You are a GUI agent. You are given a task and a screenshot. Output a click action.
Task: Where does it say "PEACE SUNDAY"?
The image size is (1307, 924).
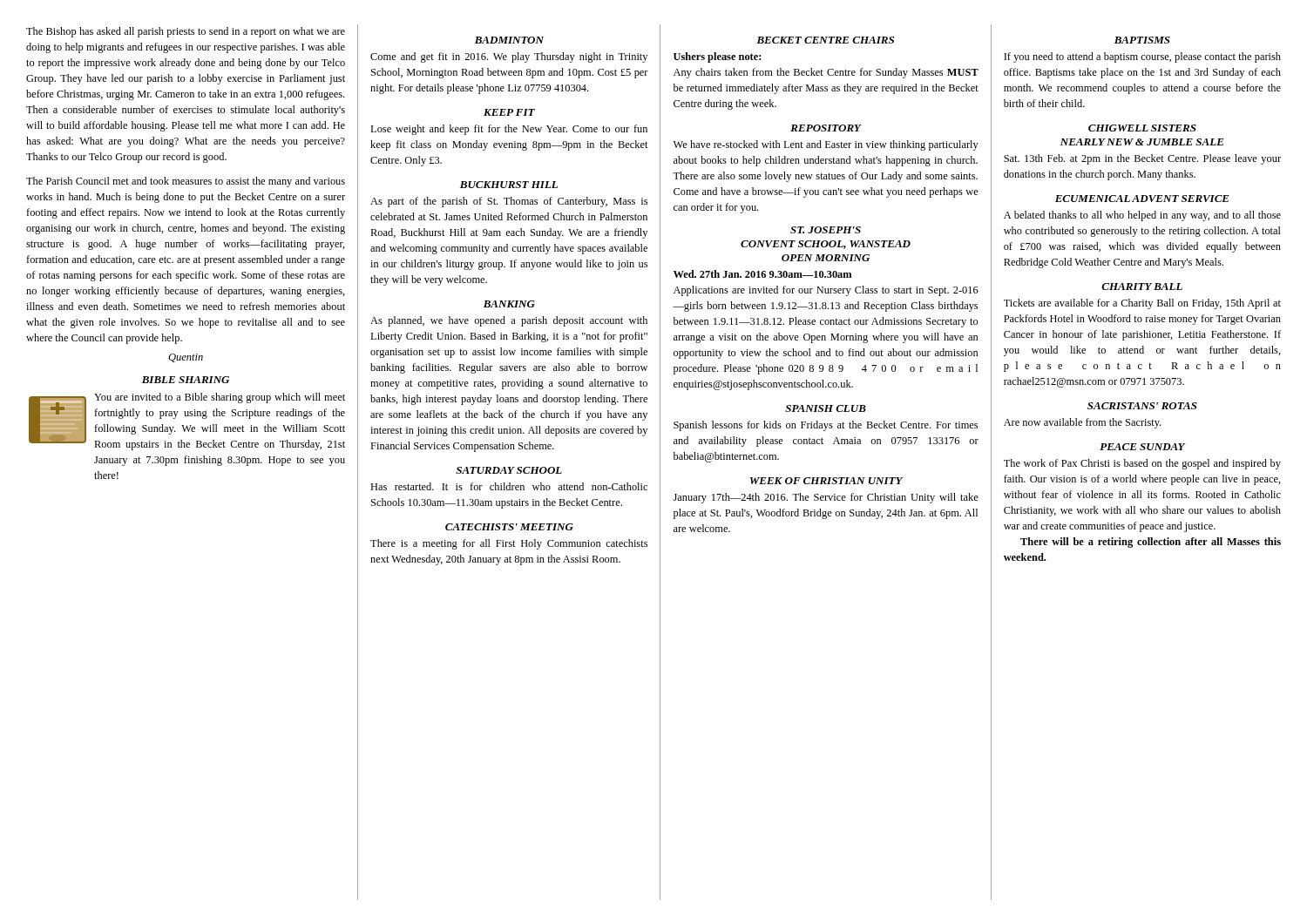(x=1142, y=446)
